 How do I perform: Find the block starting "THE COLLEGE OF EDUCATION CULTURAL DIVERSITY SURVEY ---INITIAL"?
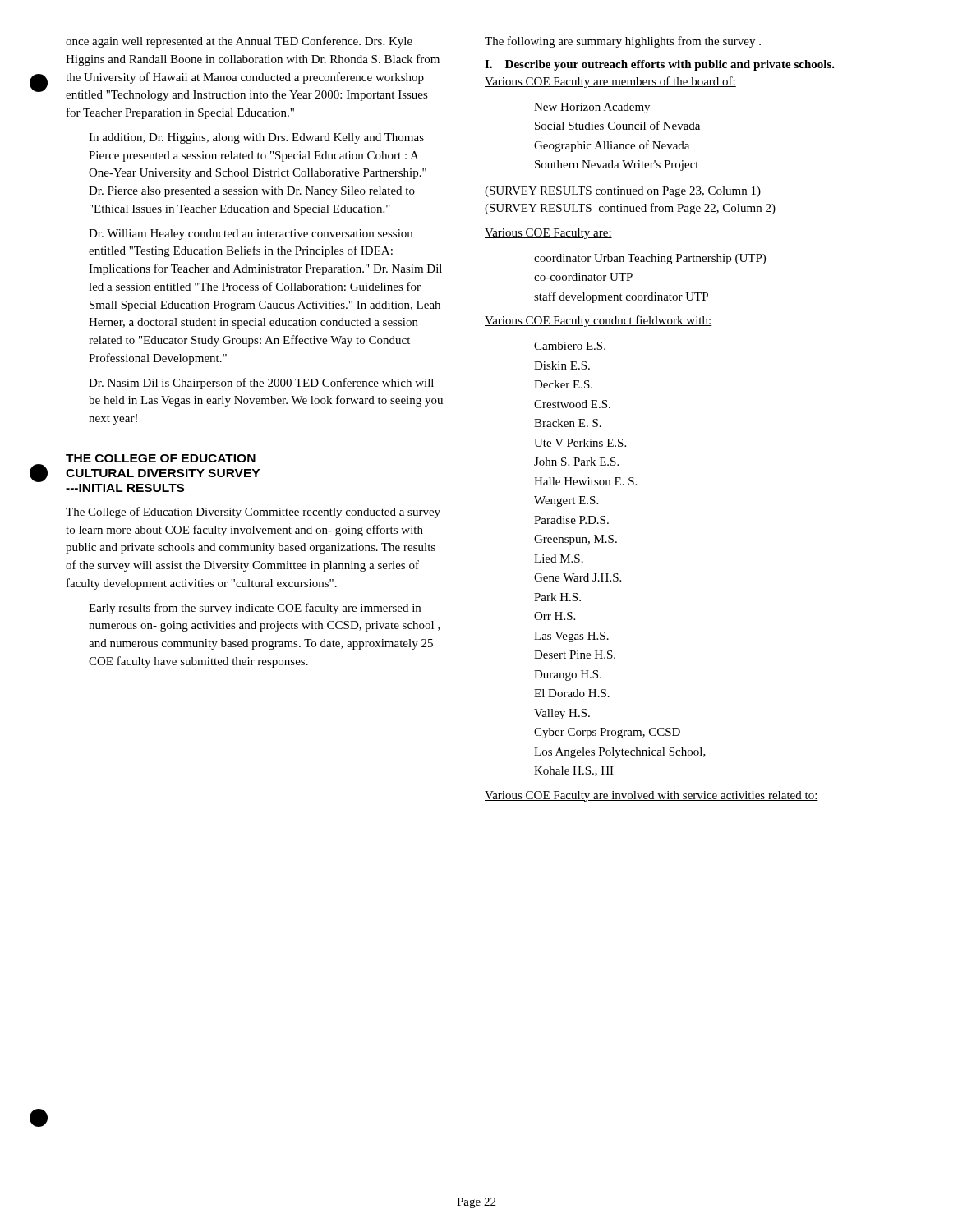pos(163,472)
